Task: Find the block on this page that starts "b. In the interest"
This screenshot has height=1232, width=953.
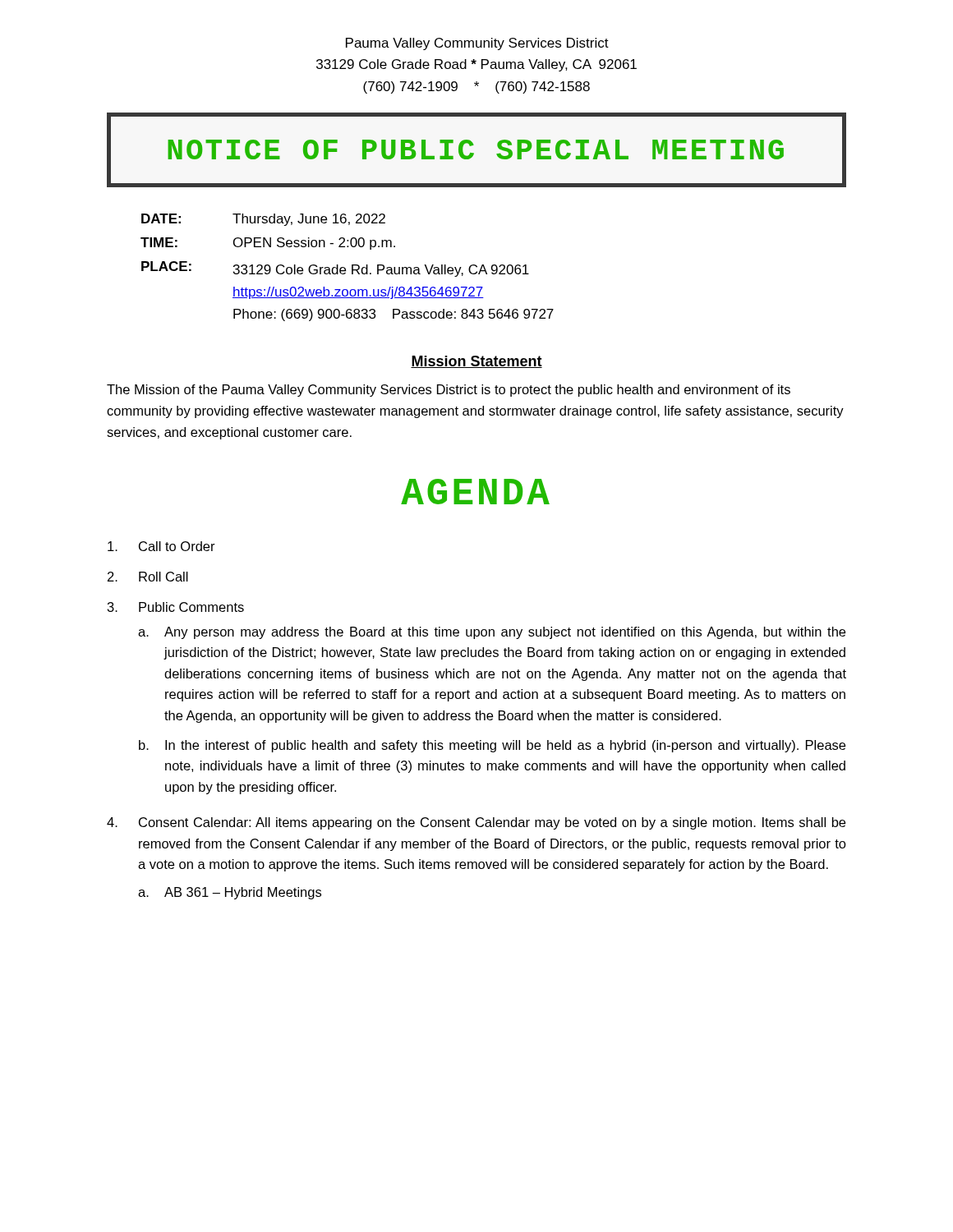Action: pyautogui.click(x=492, y=766)
